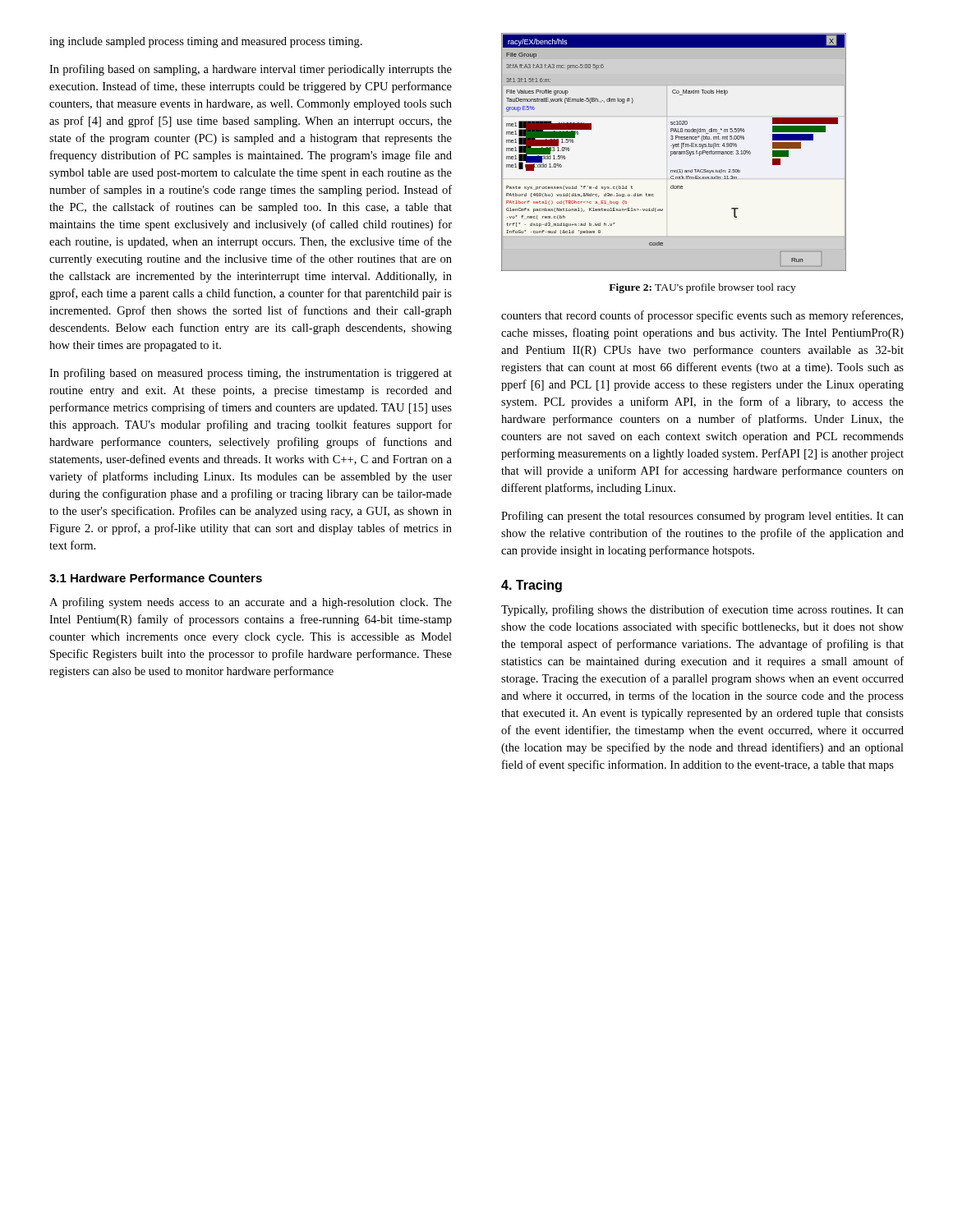Click on the text block that reads "counters that record"
Image resolution: width=953 pixels, height=1232 pixels.
[x=702, y=401]
